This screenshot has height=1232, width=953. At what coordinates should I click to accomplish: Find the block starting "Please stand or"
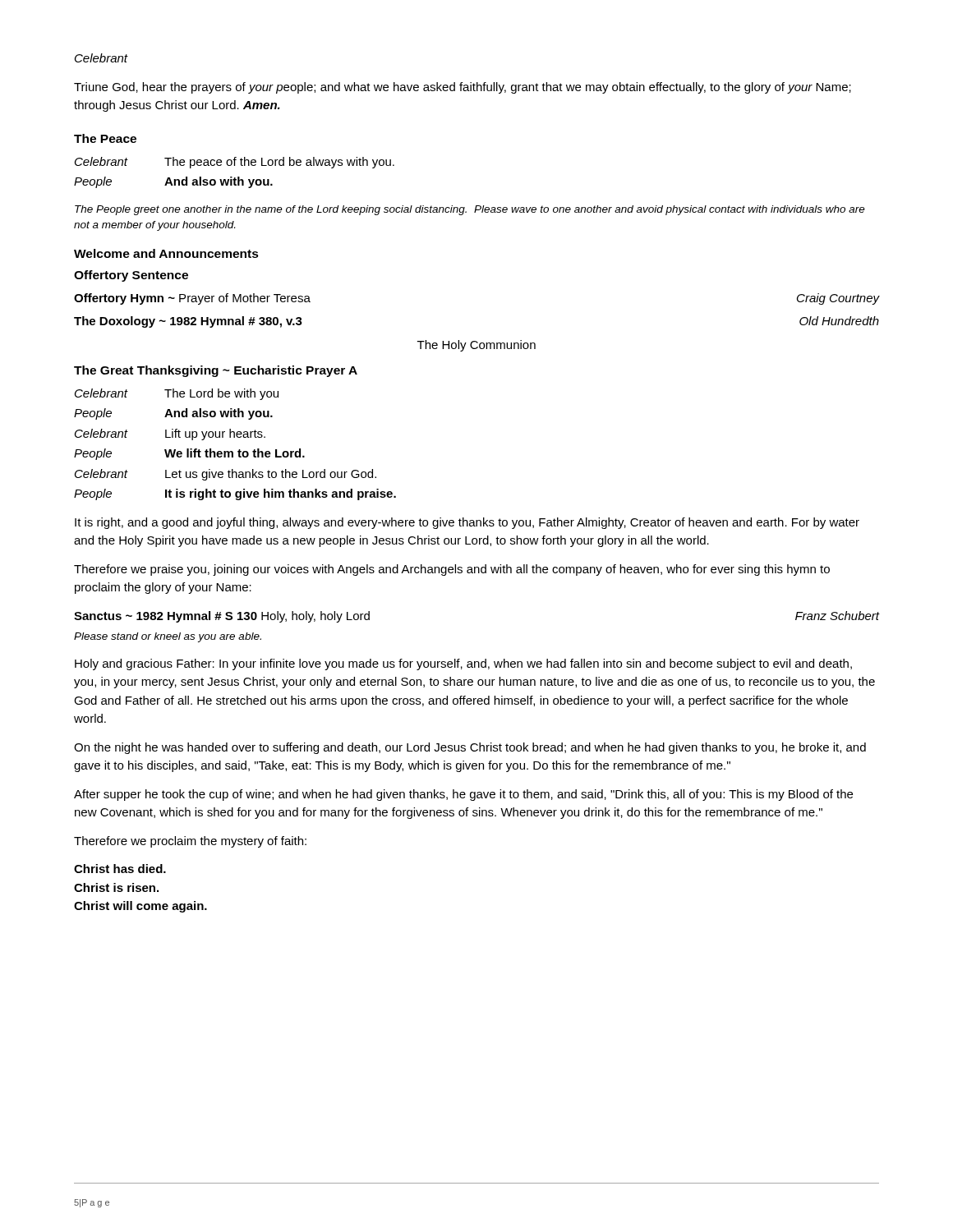pyautogui.click(x=168, y=636)
